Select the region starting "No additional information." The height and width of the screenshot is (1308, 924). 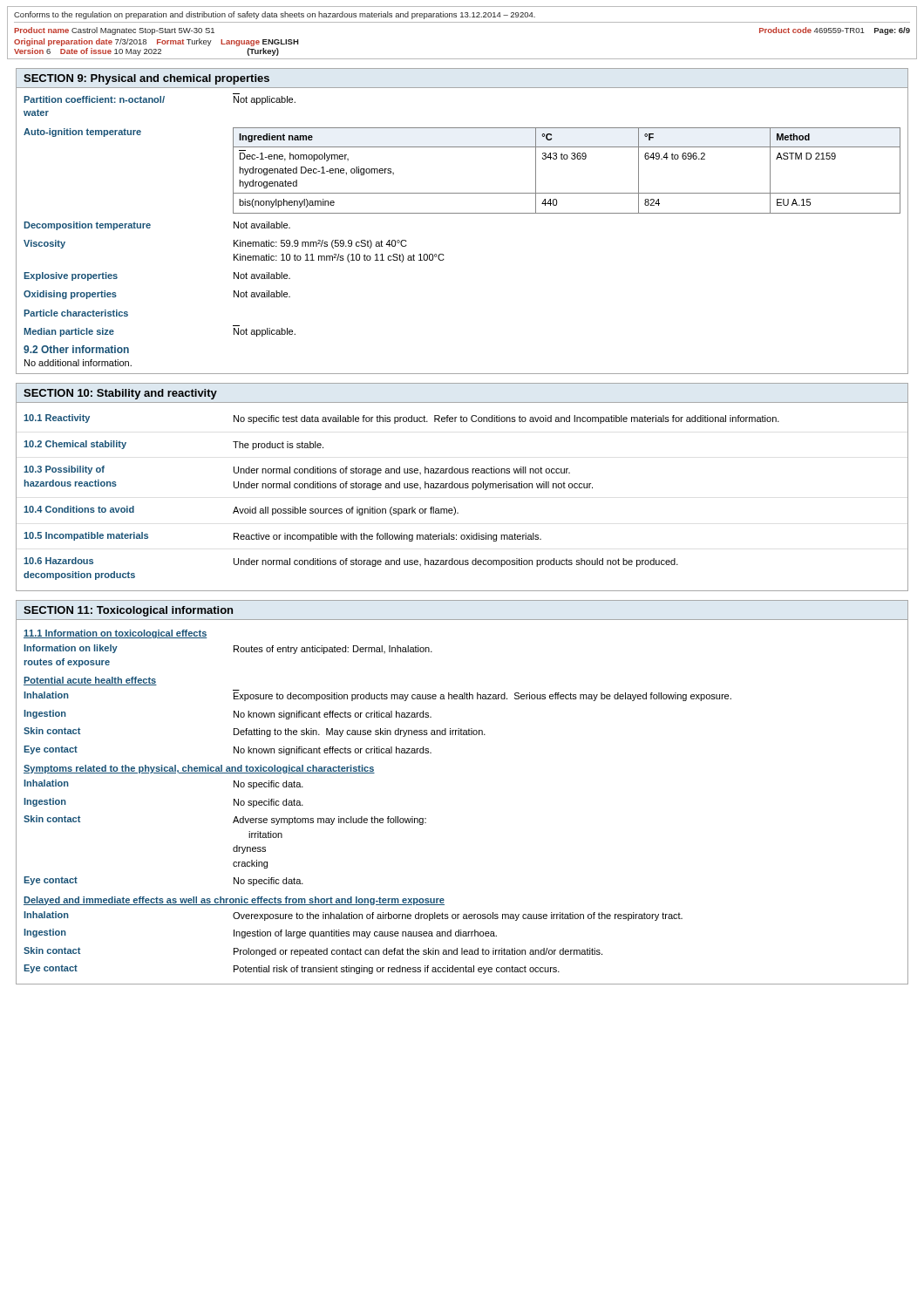78,363
